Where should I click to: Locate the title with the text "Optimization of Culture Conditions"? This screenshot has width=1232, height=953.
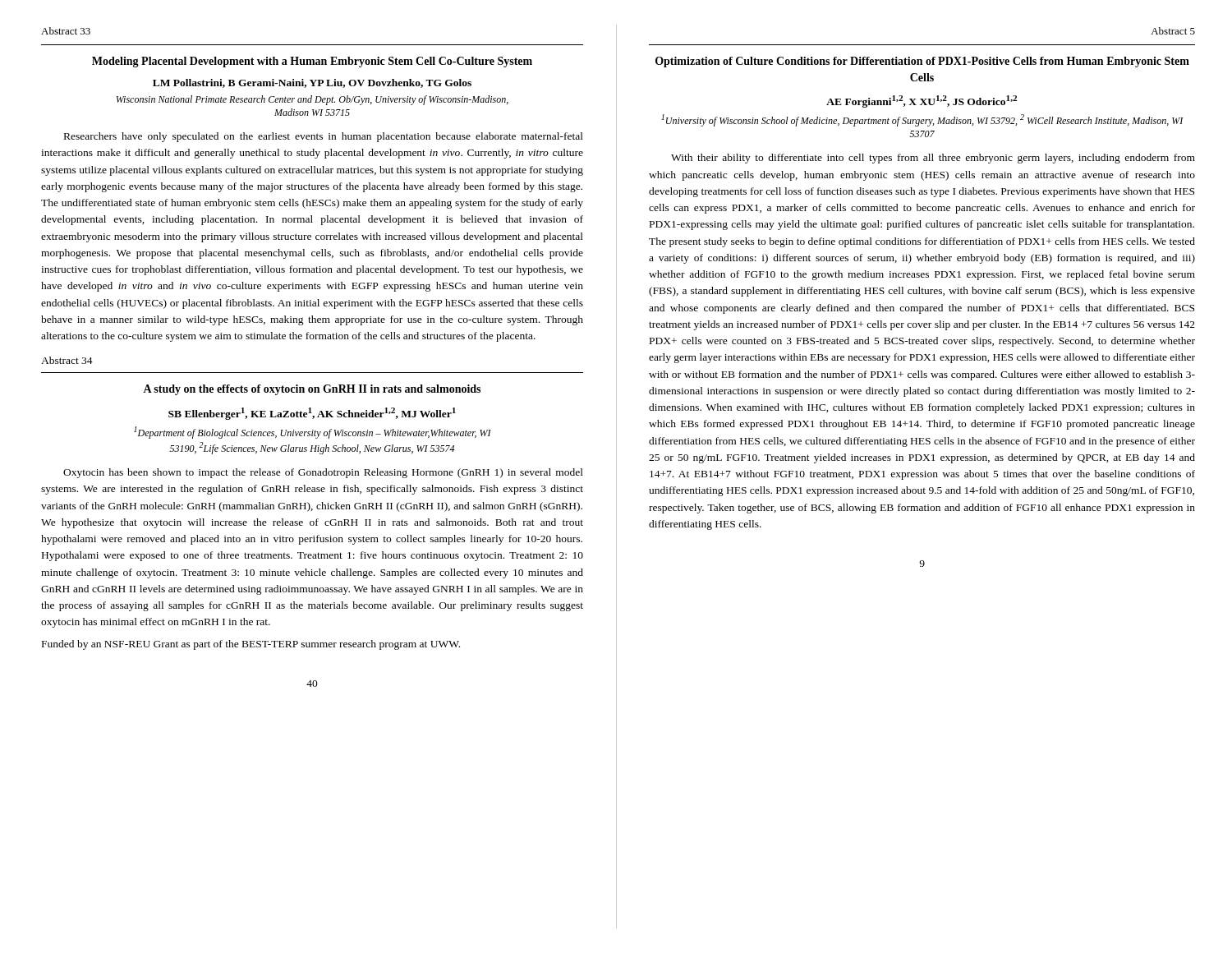(x=922, y=69)
